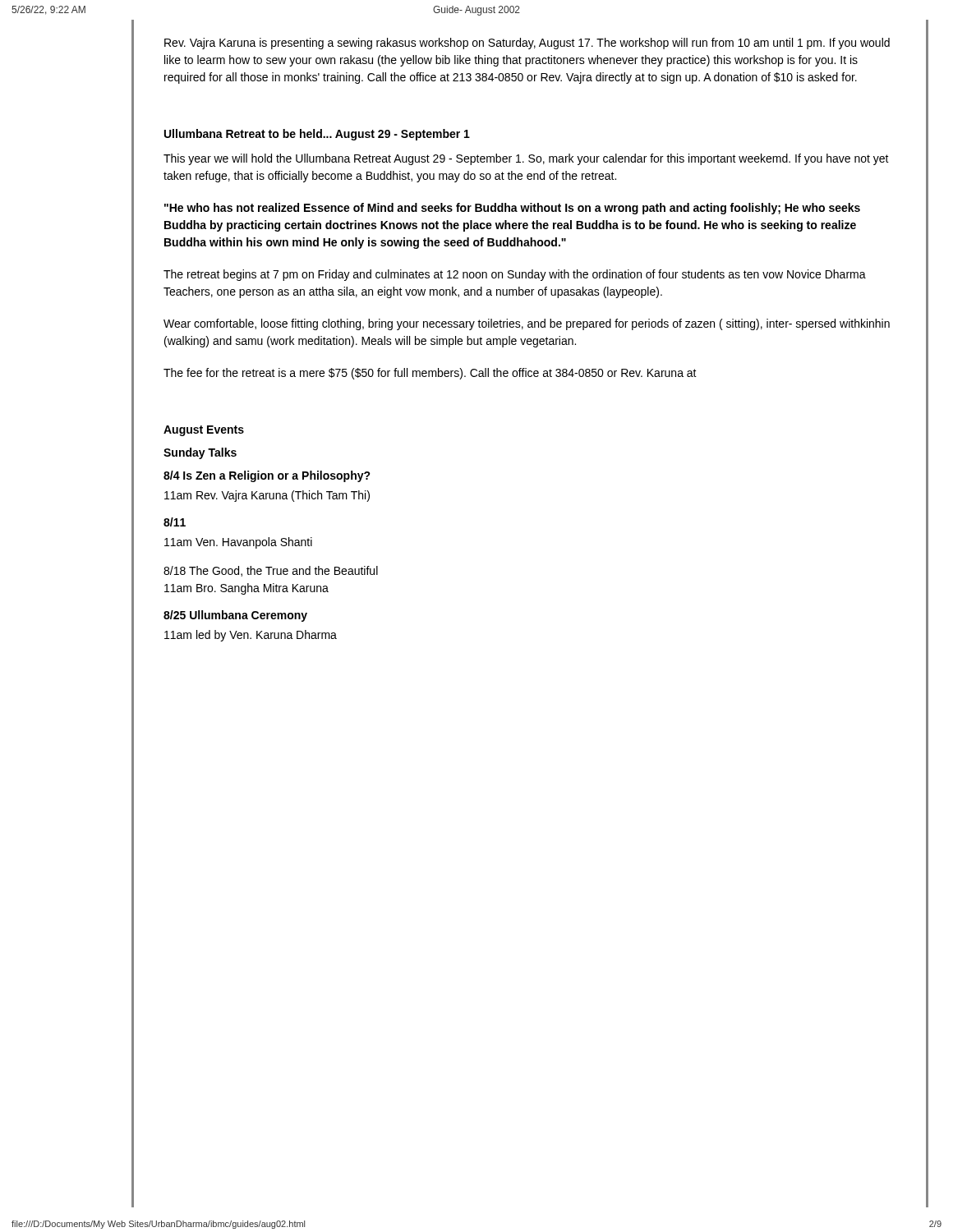This screenshot has height=1232, width=953.
Task: Locate the block starting "Wear comfortable, loose fitting"
Action: 527,332
